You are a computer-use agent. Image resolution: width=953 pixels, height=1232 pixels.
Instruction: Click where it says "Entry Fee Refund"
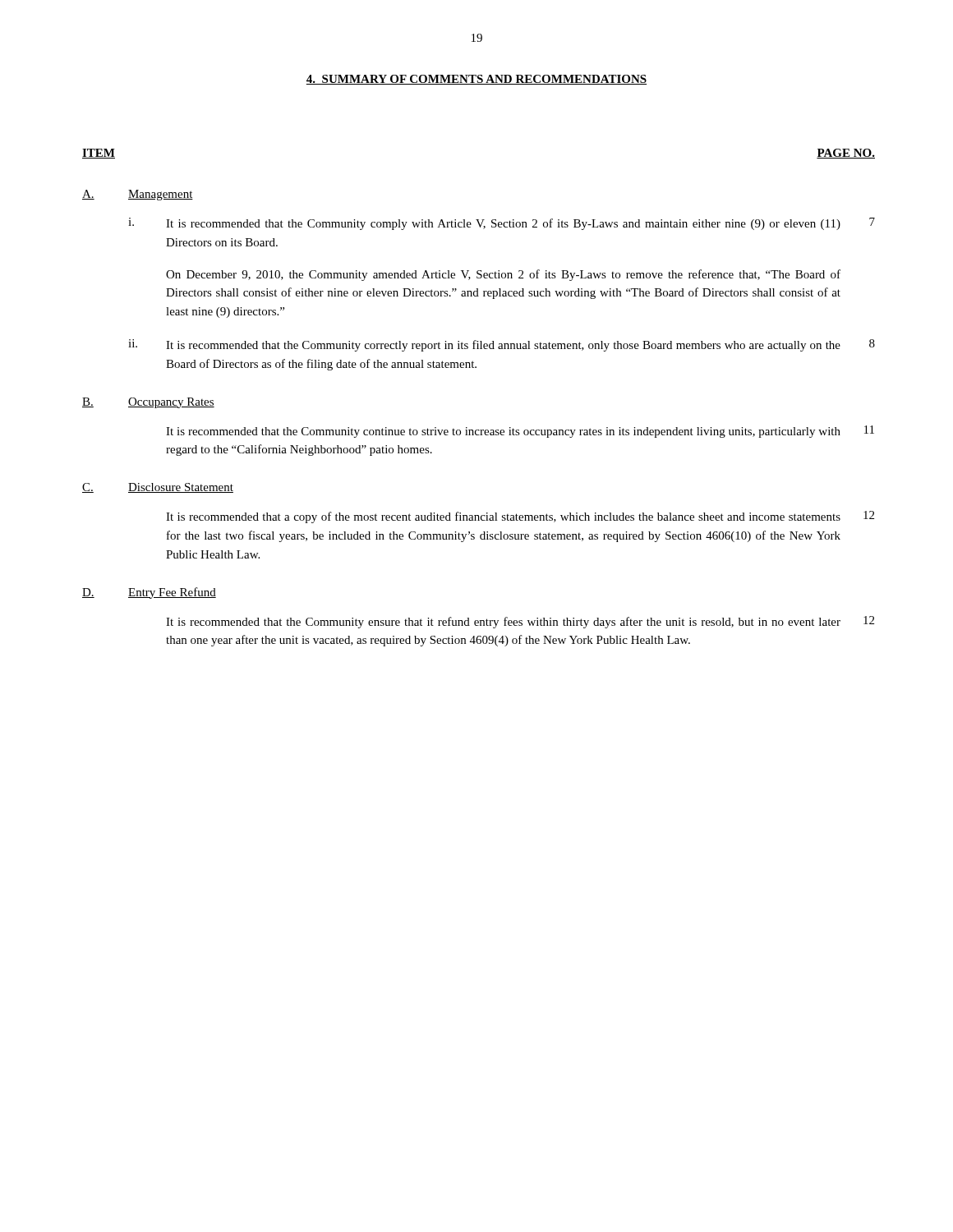172,592
